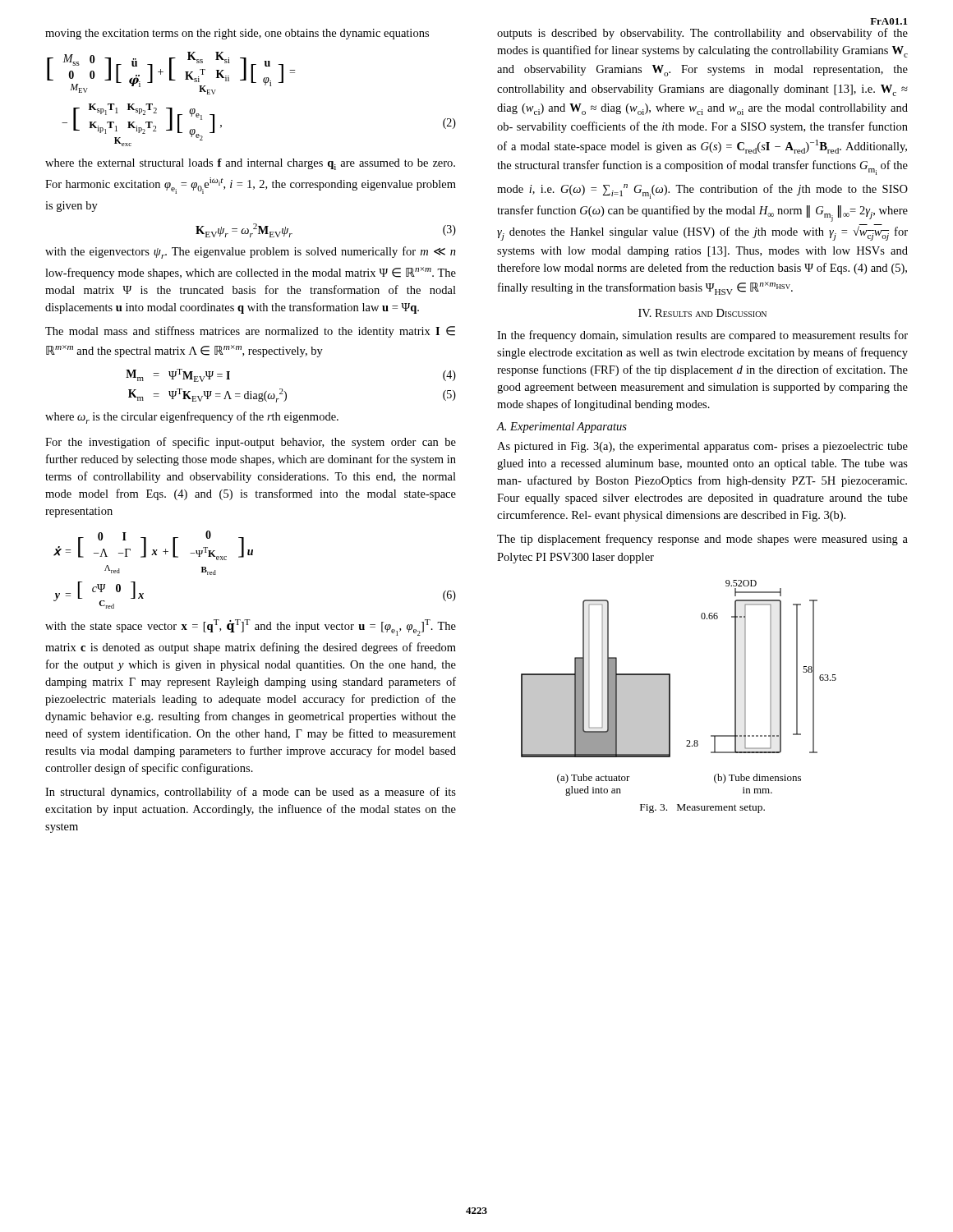Click the passage that begins "moving the excitation terms on the right"
The height and width of the screenshot is (1232, 953).
tap(251, 33)
